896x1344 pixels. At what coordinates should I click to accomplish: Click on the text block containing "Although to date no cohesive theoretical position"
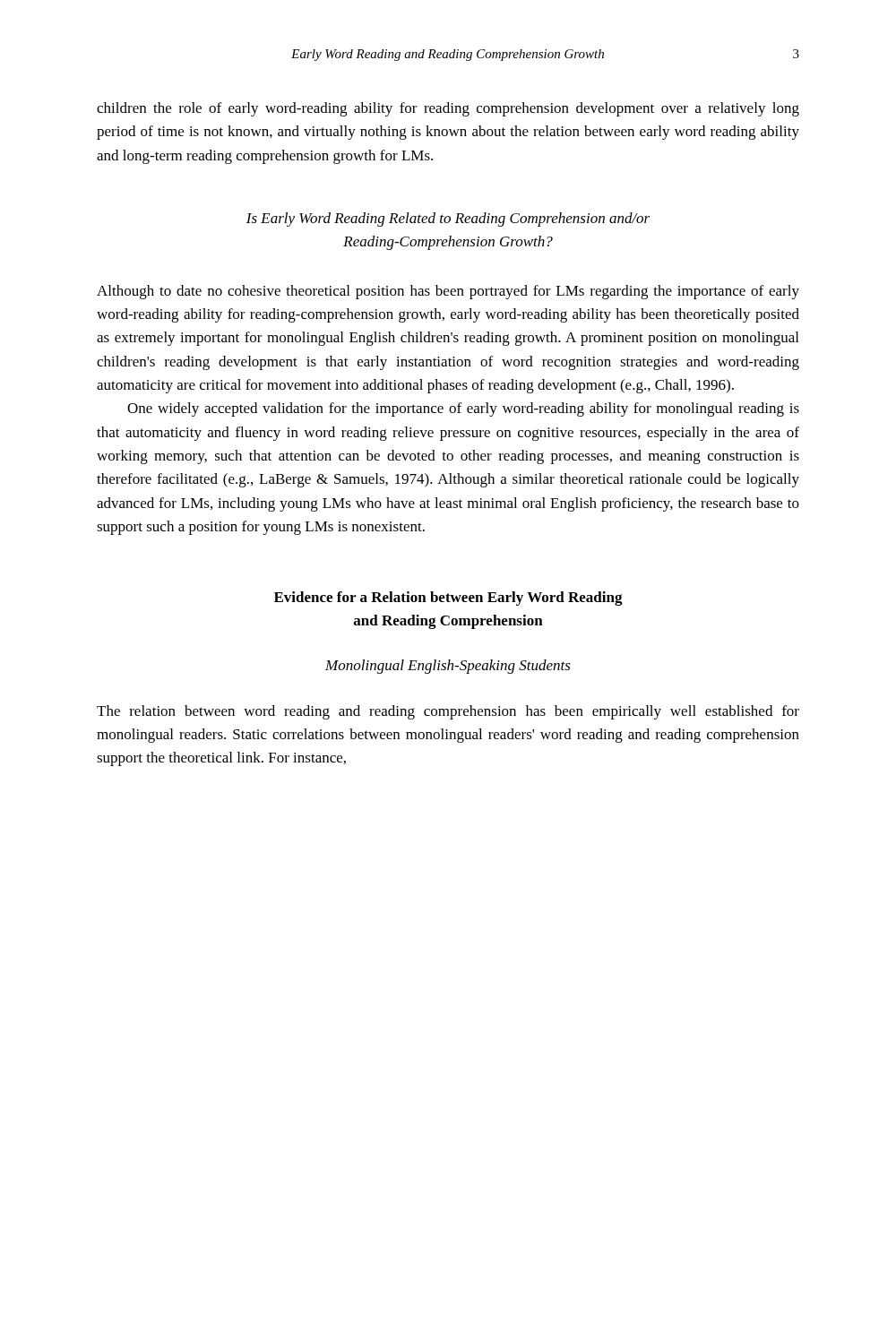click(x=448, y=409)
